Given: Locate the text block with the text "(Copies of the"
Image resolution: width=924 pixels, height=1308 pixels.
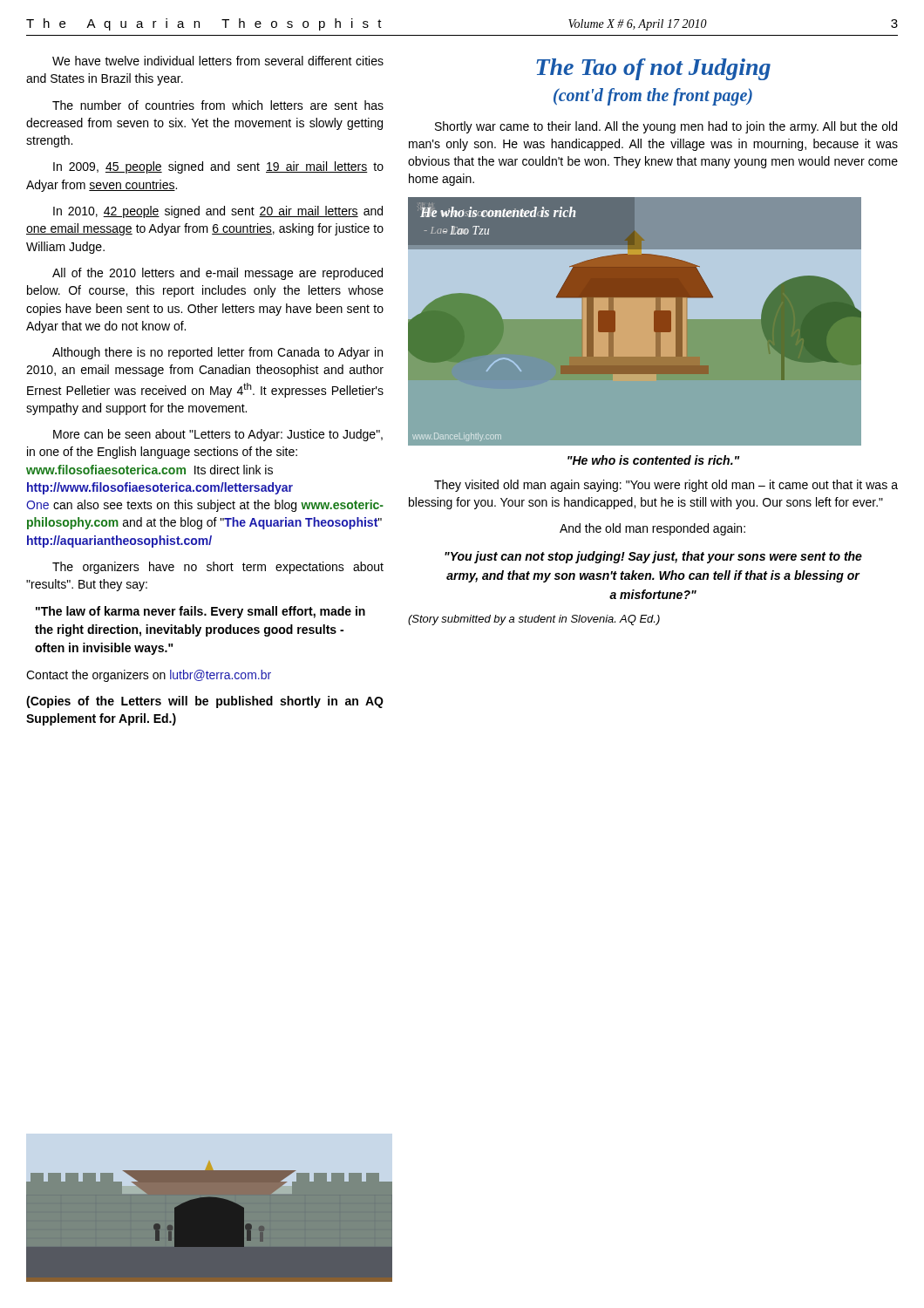Looking at the screenshot, I should click(205, 710).
